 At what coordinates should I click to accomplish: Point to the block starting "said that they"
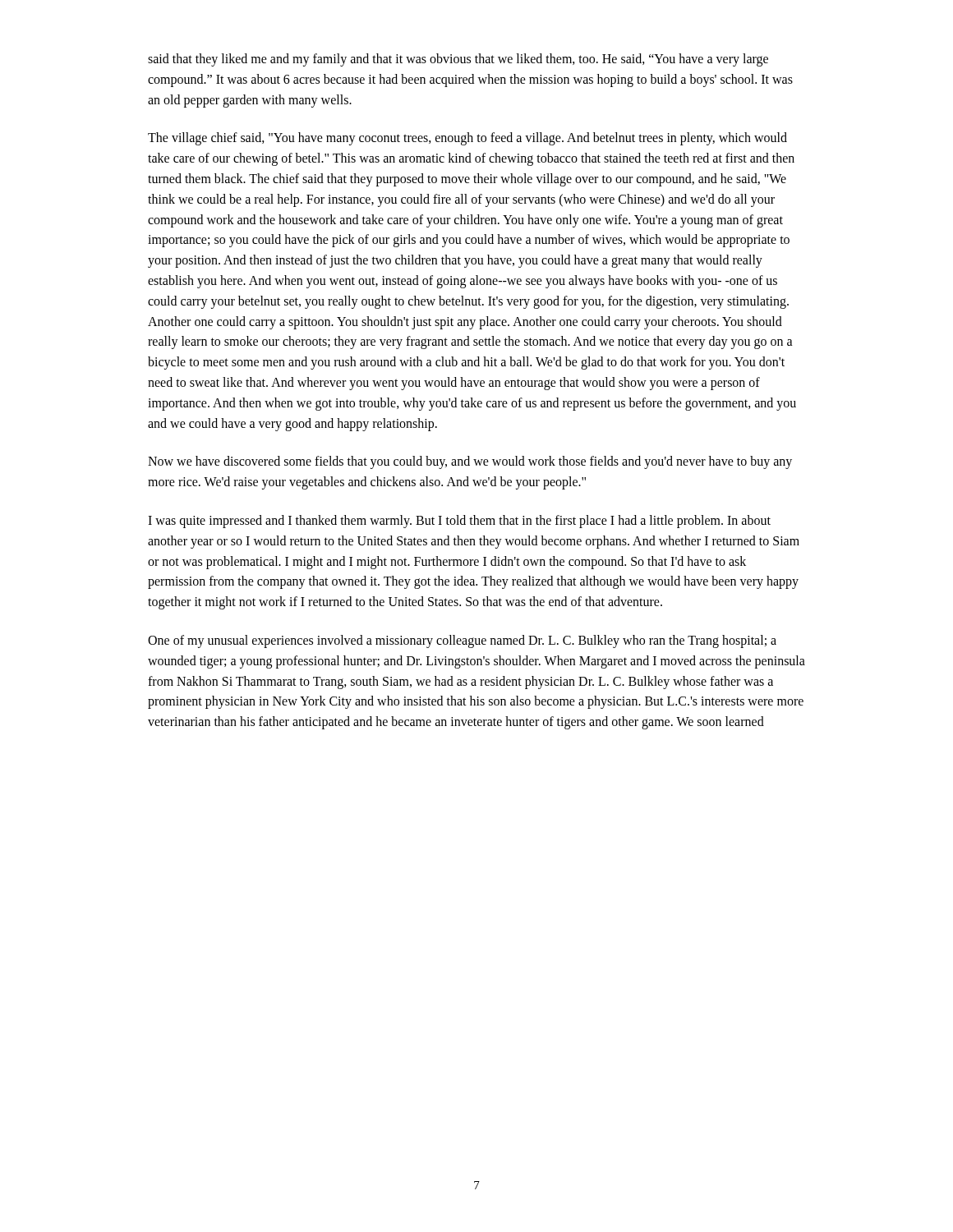470,79
